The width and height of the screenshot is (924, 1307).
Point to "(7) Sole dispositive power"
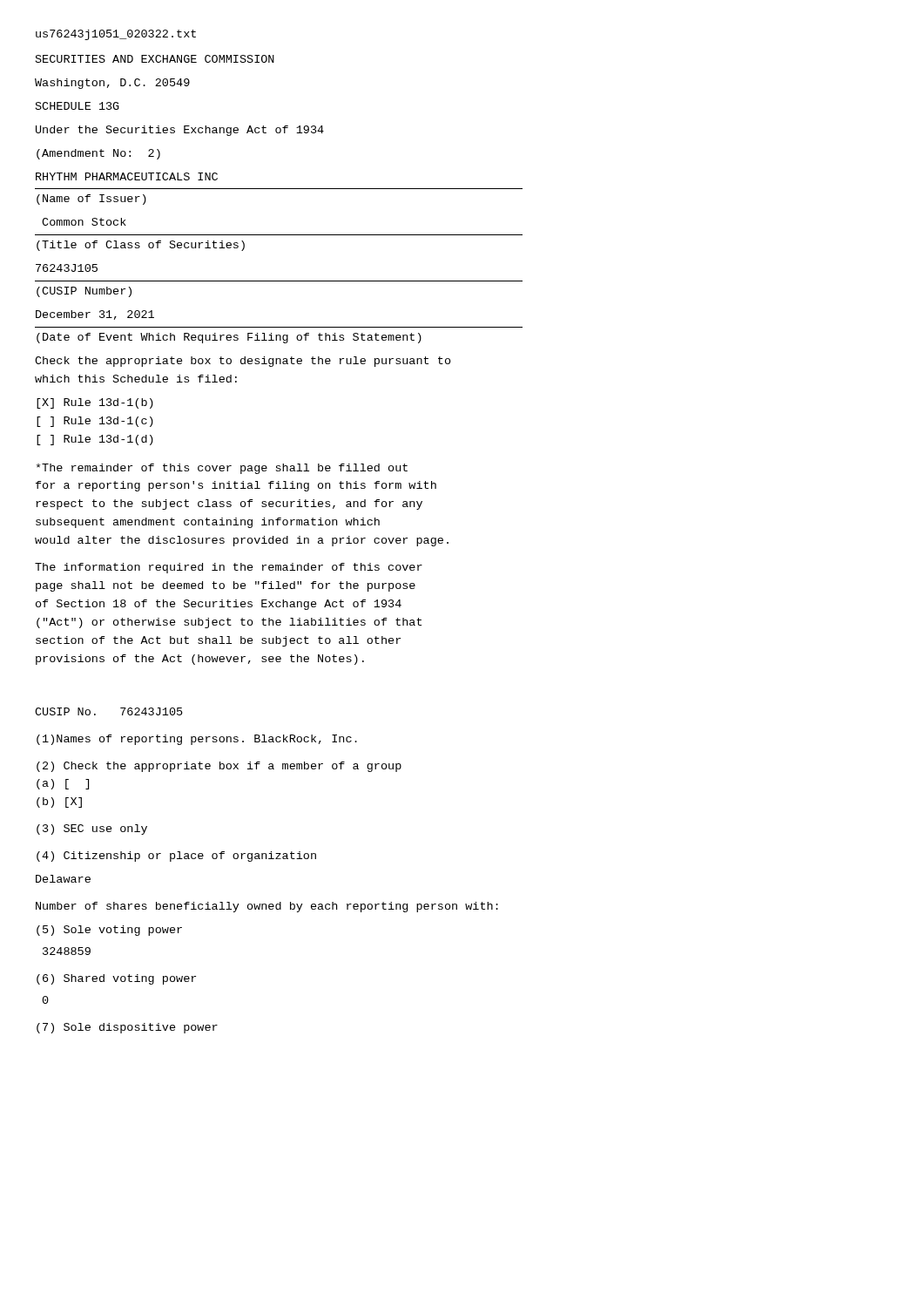(127, 1027)
